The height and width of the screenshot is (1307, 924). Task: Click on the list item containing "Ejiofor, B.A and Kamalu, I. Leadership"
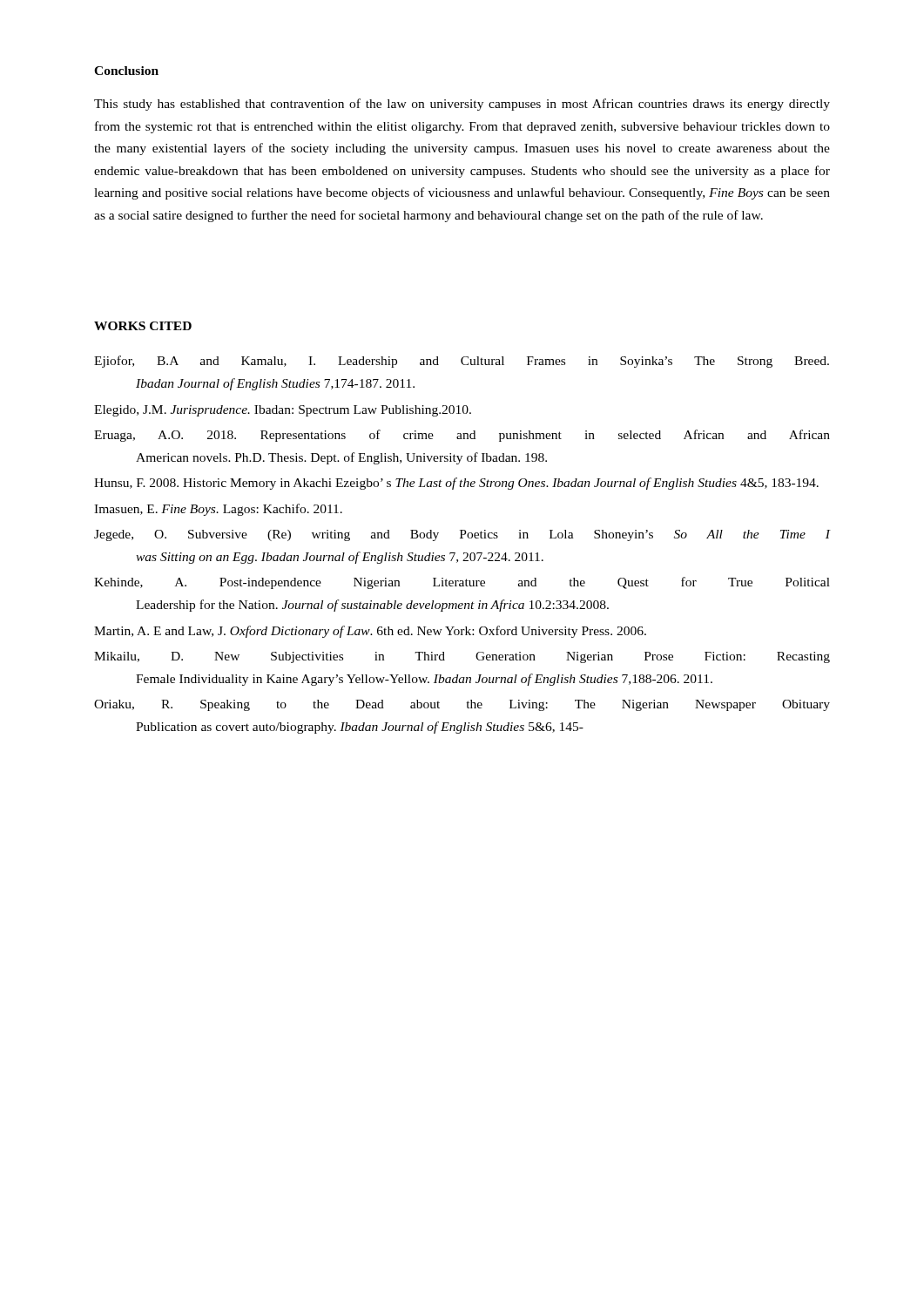[462, 374]
